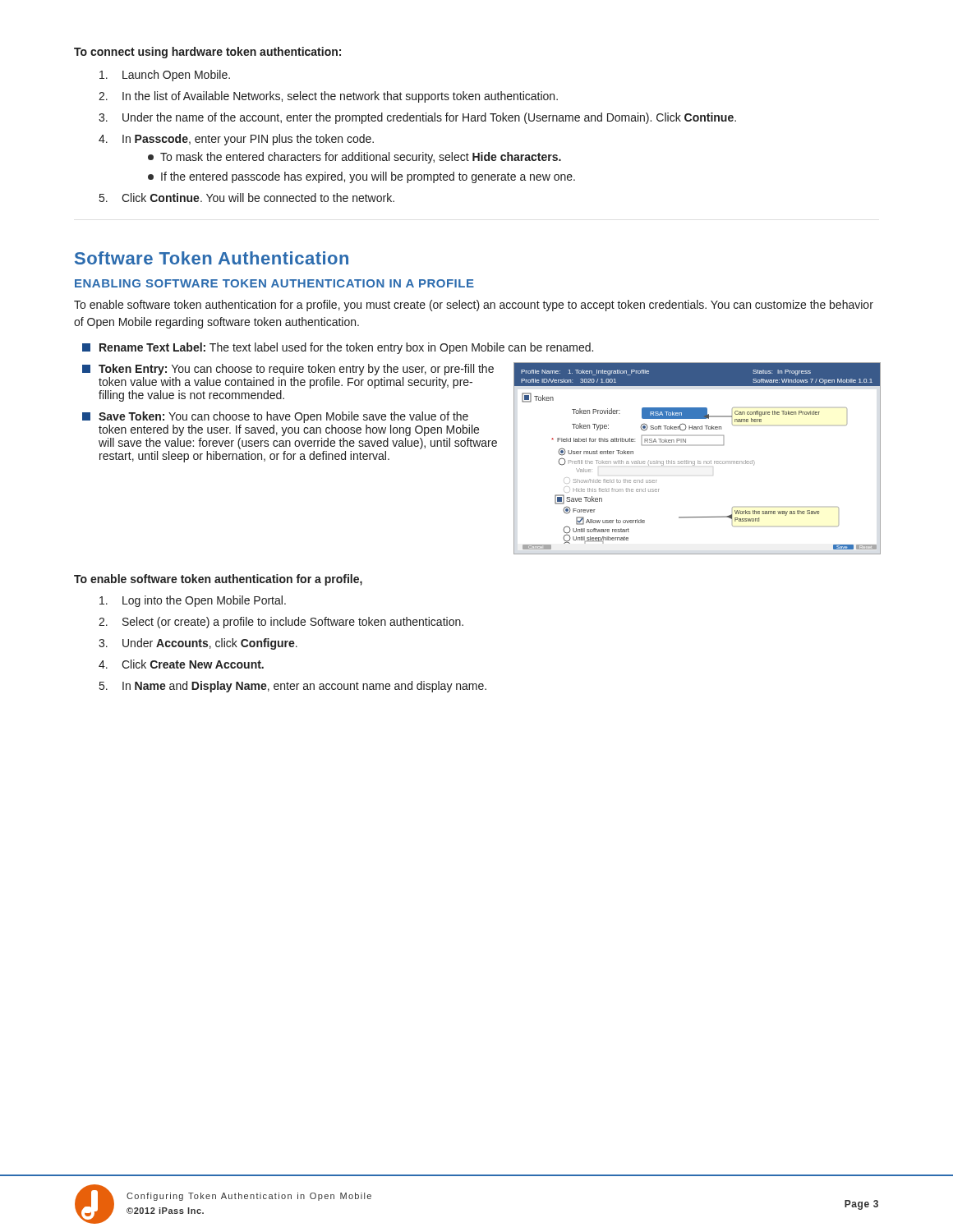Select the element starting "3. Under the name of"

418,117
